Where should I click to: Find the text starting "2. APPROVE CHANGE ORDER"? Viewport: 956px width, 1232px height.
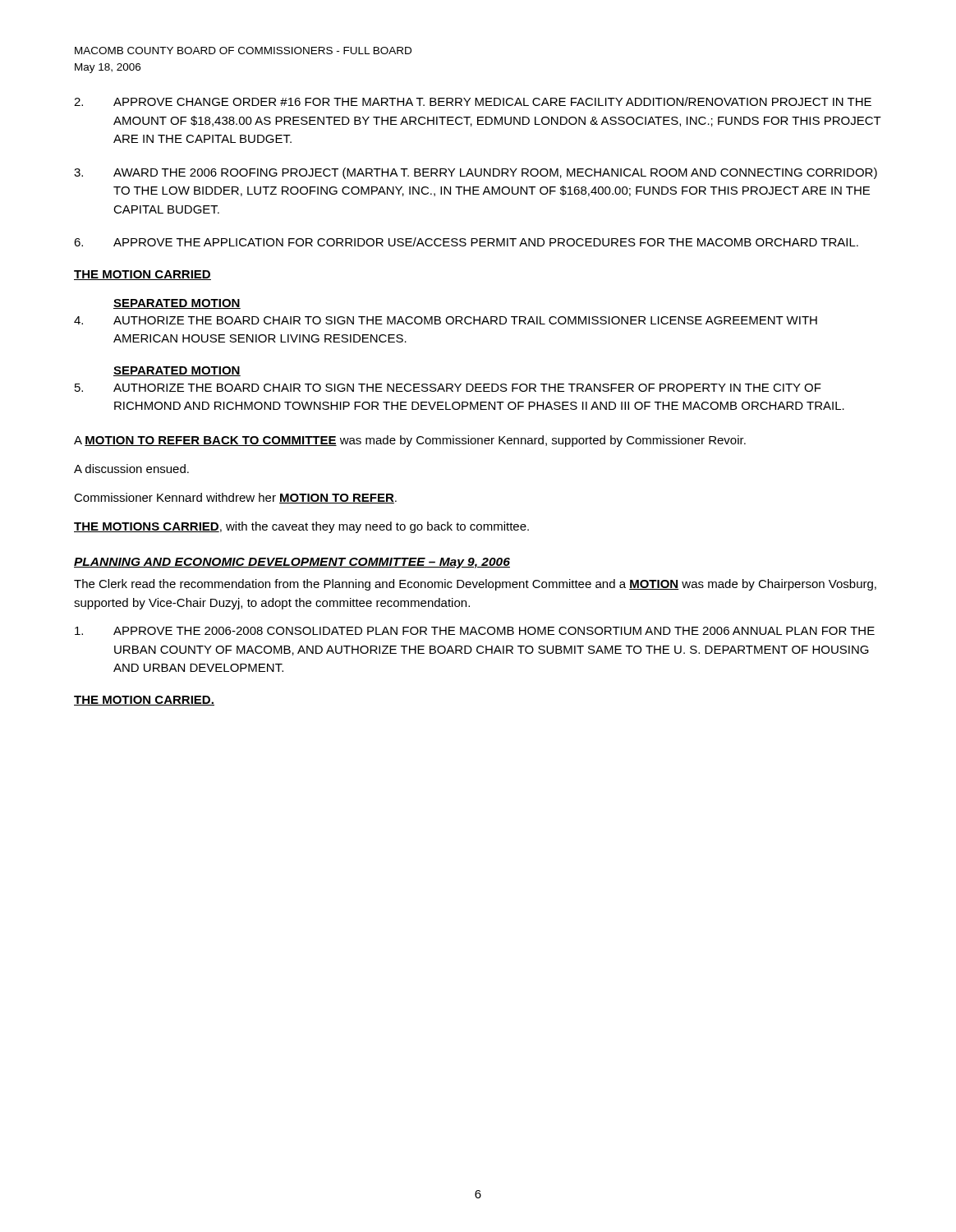pos(478,121)
